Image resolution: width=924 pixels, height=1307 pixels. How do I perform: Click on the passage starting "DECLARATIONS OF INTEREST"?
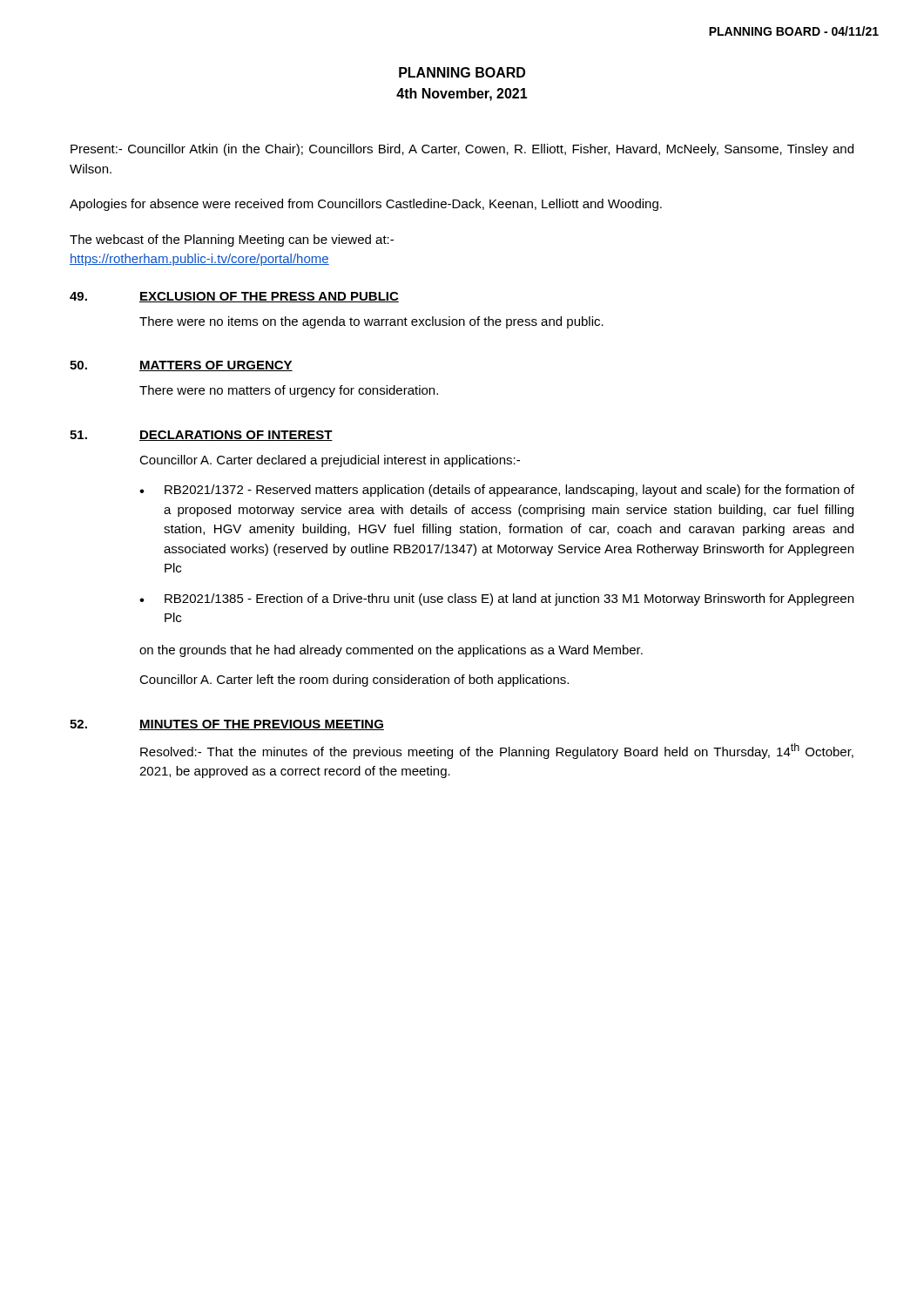tap(236, 434)
